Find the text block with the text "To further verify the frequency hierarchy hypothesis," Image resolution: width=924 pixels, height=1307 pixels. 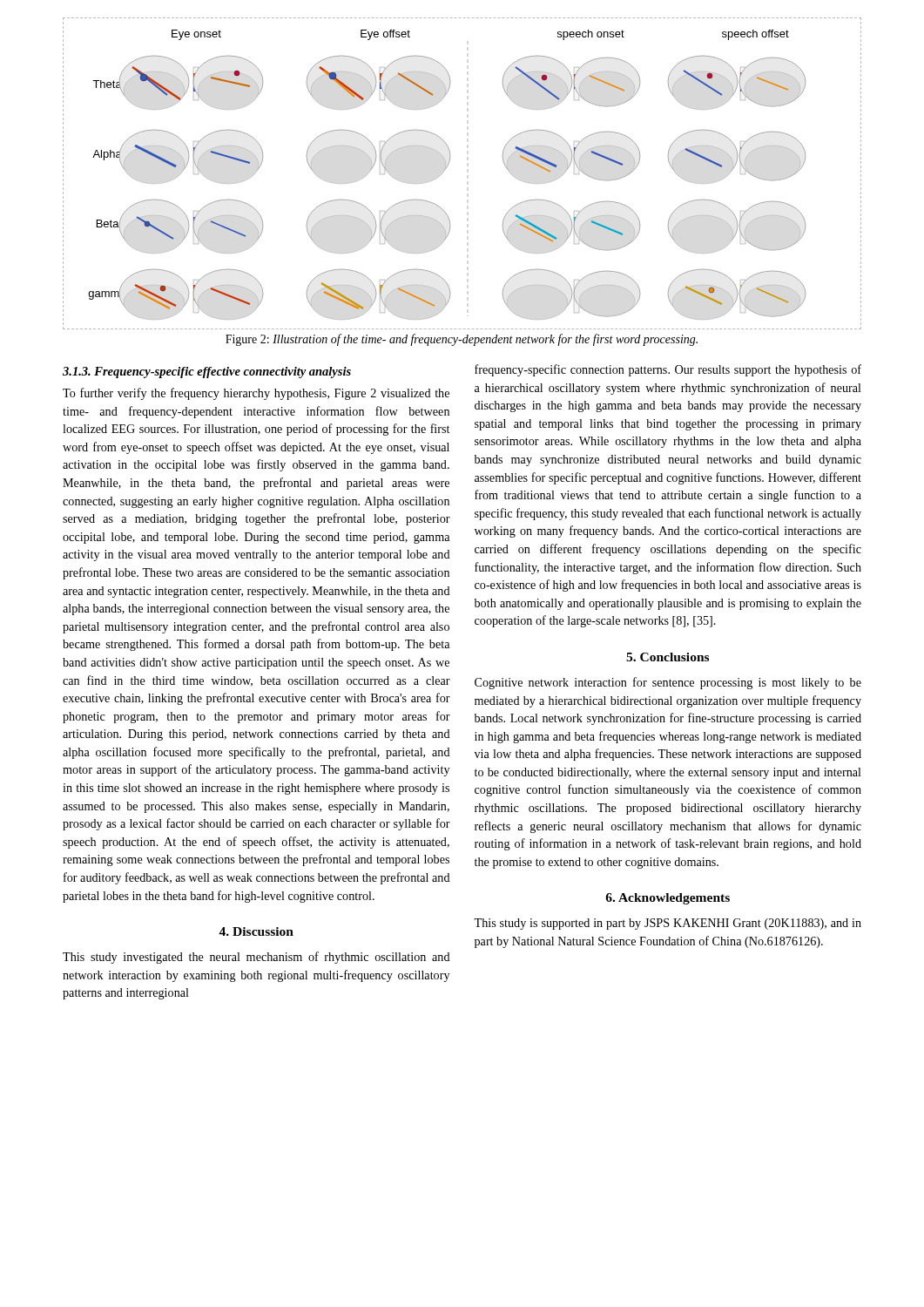click(256, 644)
